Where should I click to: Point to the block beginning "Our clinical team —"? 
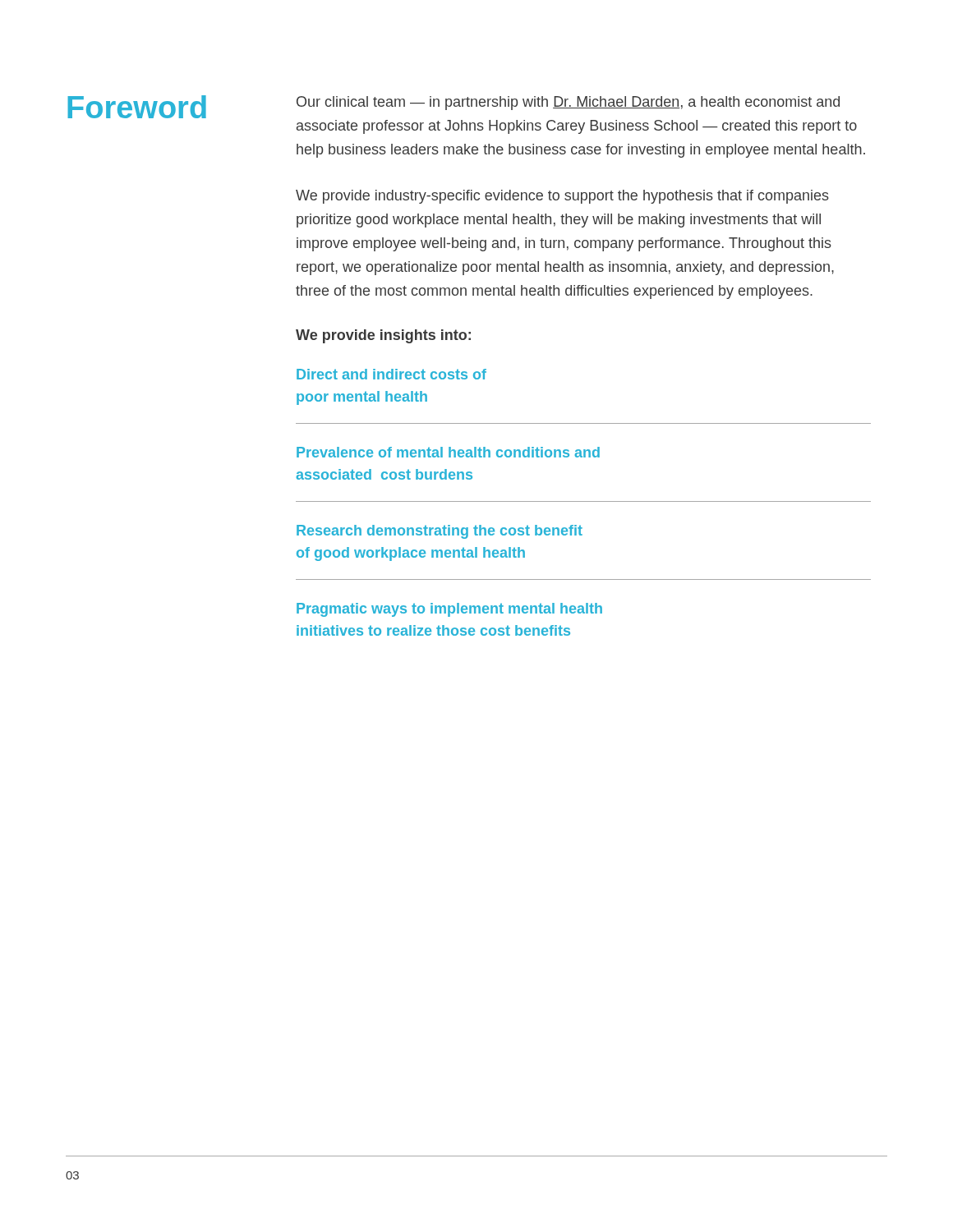point(583,126)
